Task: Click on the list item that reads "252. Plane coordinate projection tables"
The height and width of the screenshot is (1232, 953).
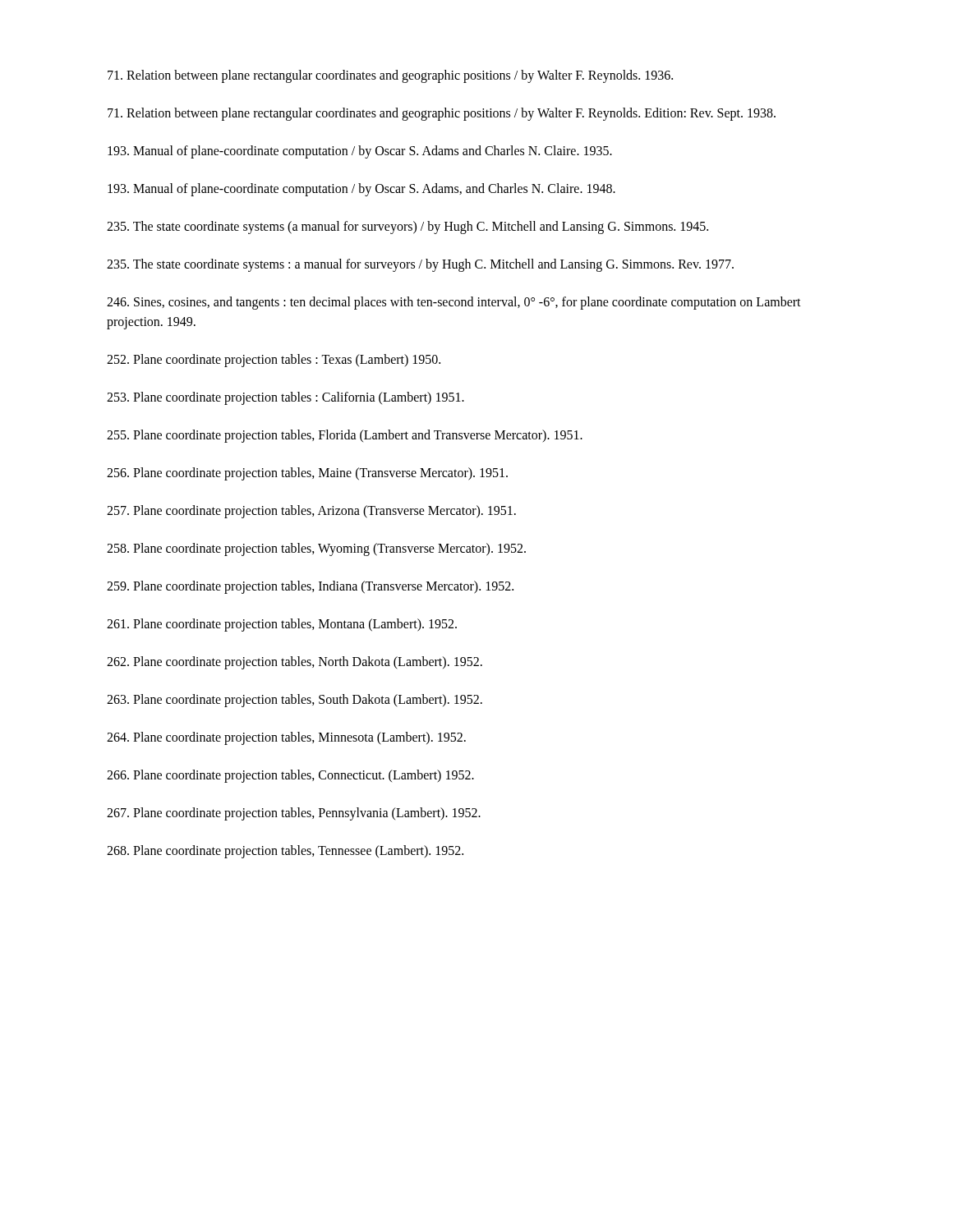Action: (x=274, y=359)
